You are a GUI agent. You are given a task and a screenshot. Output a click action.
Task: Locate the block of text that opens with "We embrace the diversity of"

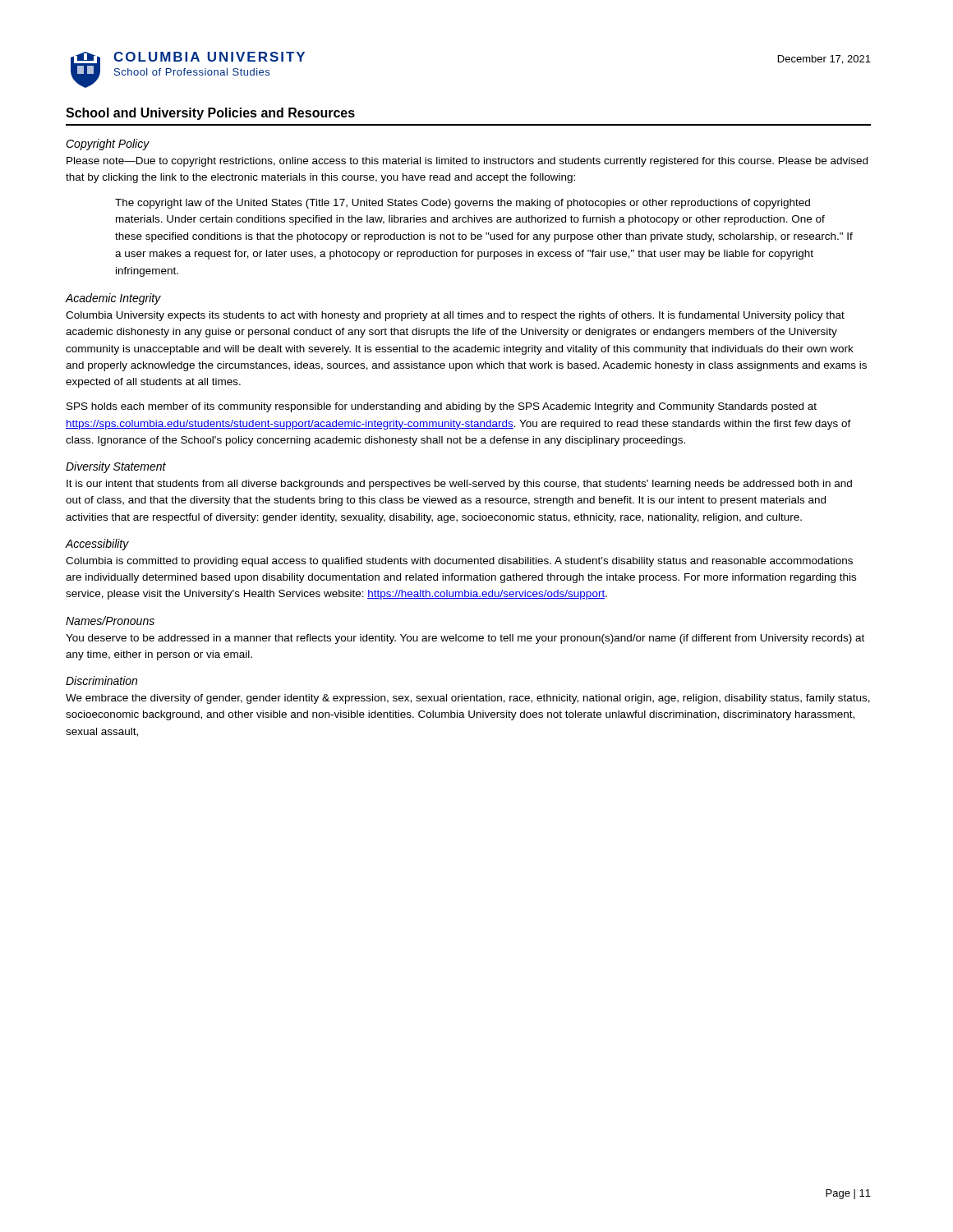coord(468,714)
